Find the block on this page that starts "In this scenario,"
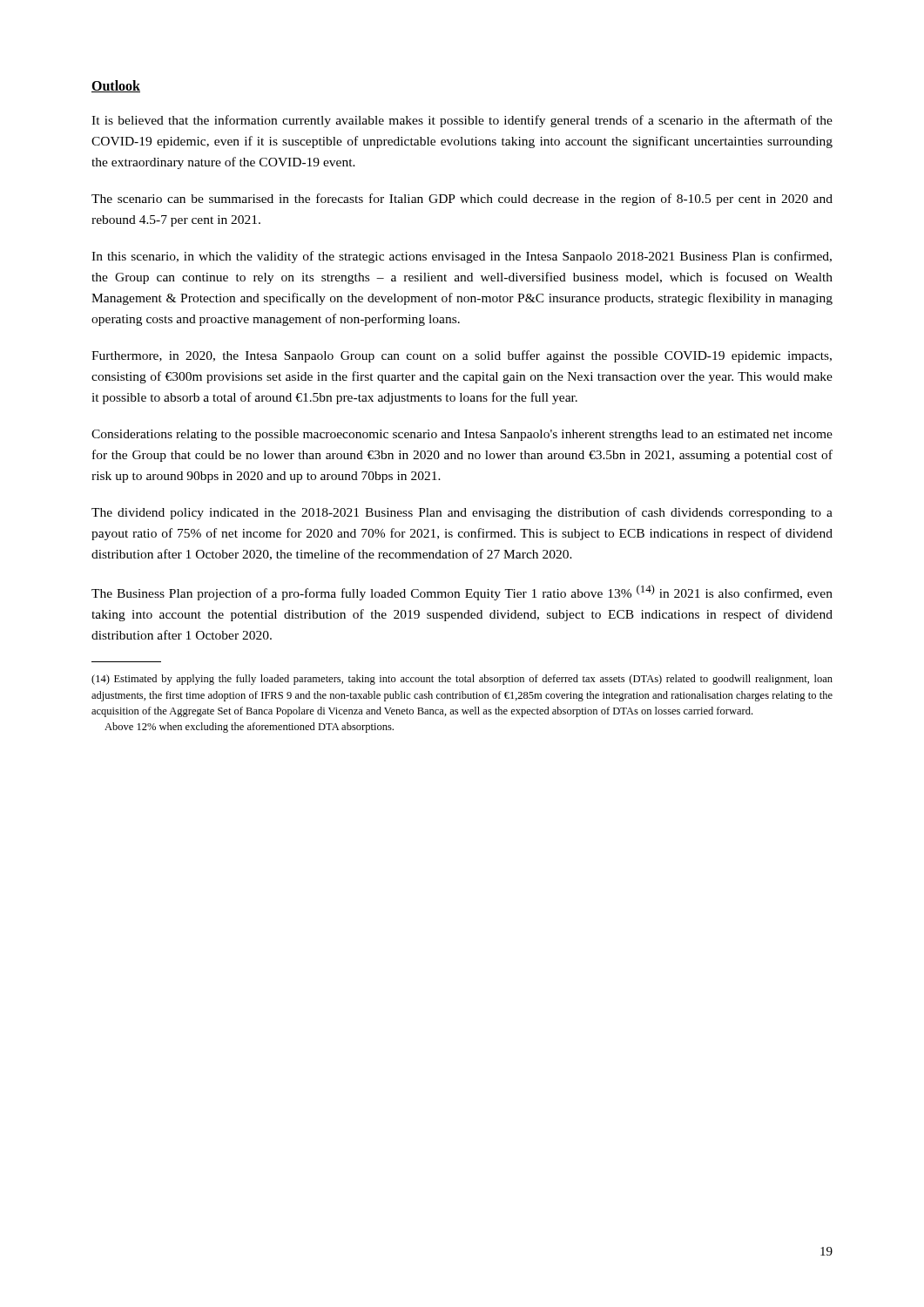 pos(462,287)
